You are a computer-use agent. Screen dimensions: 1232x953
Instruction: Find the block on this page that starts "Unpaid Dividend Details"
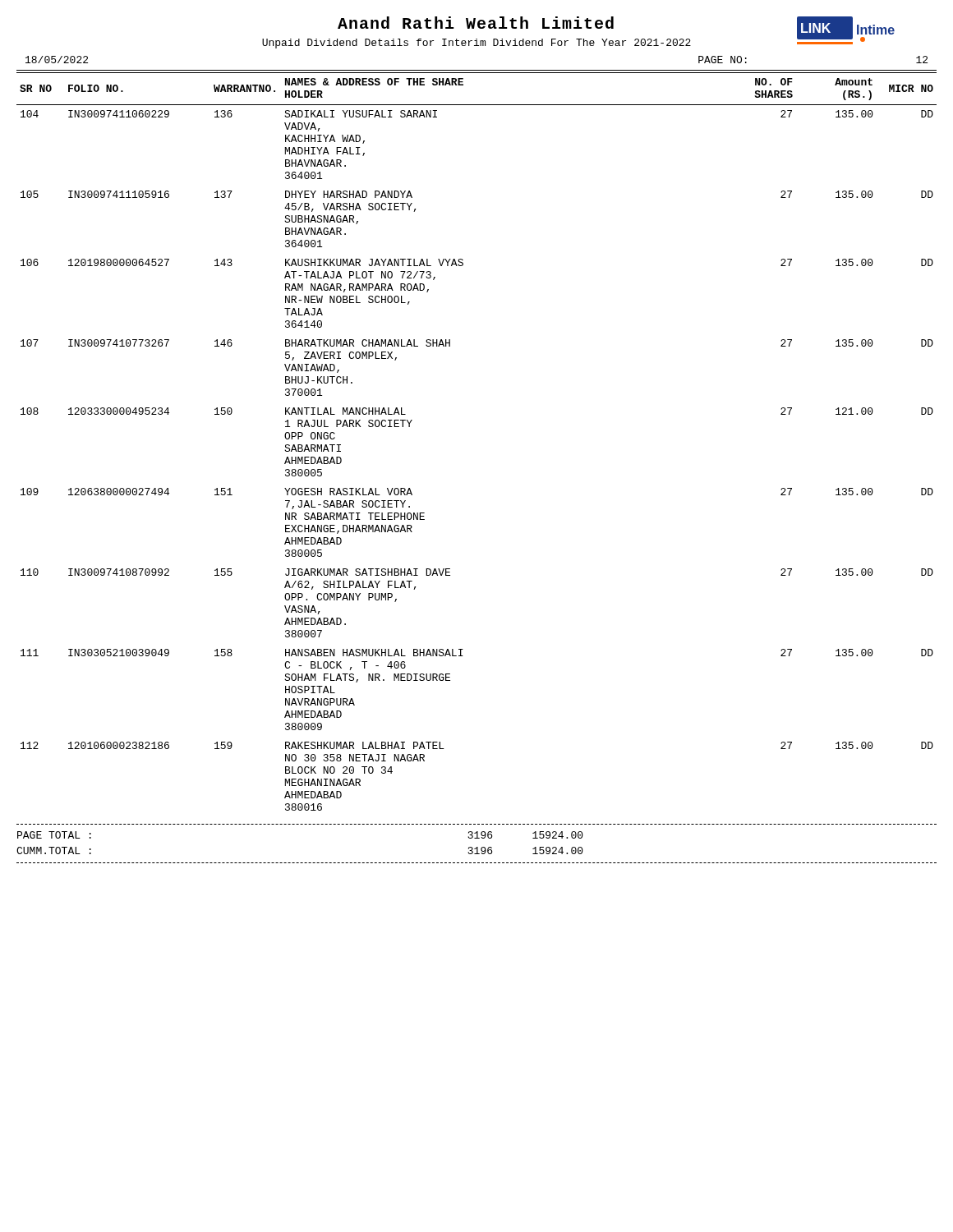tap(476, 43)
